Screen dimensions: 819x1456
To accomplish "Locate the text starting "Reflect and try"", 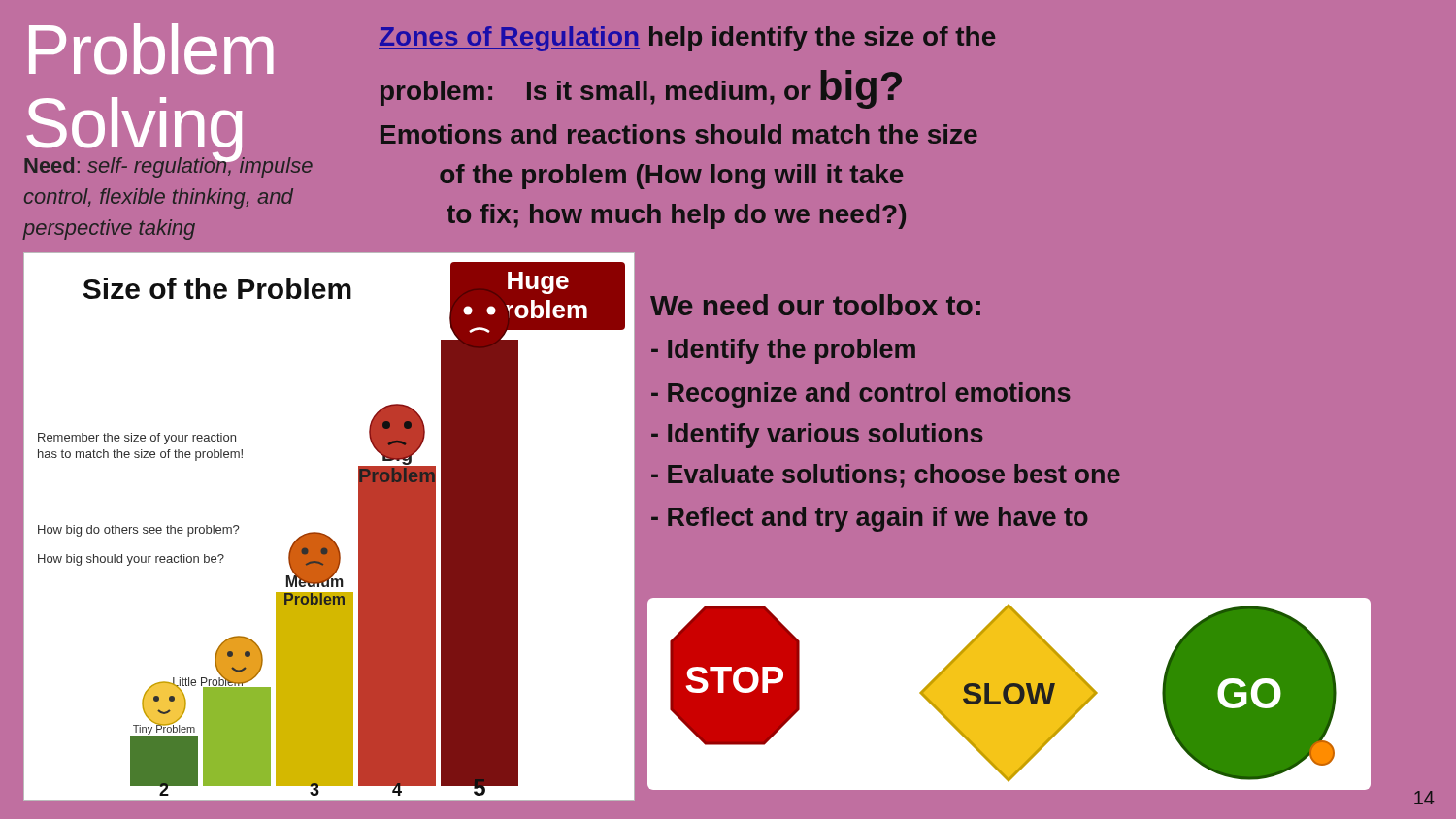I will click(1034, 518).
